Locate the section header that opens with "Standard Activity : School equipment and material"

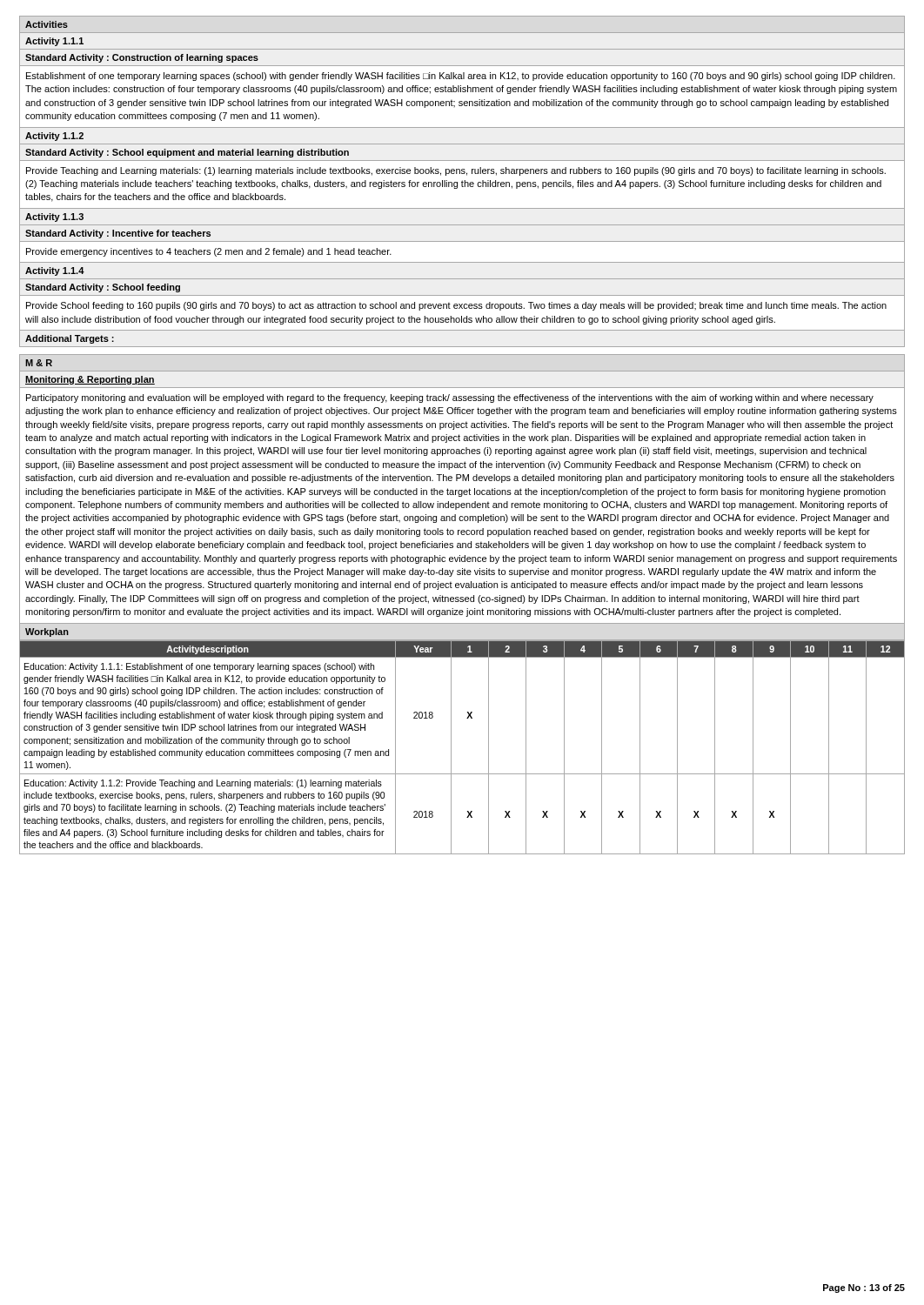click(187, 152)
